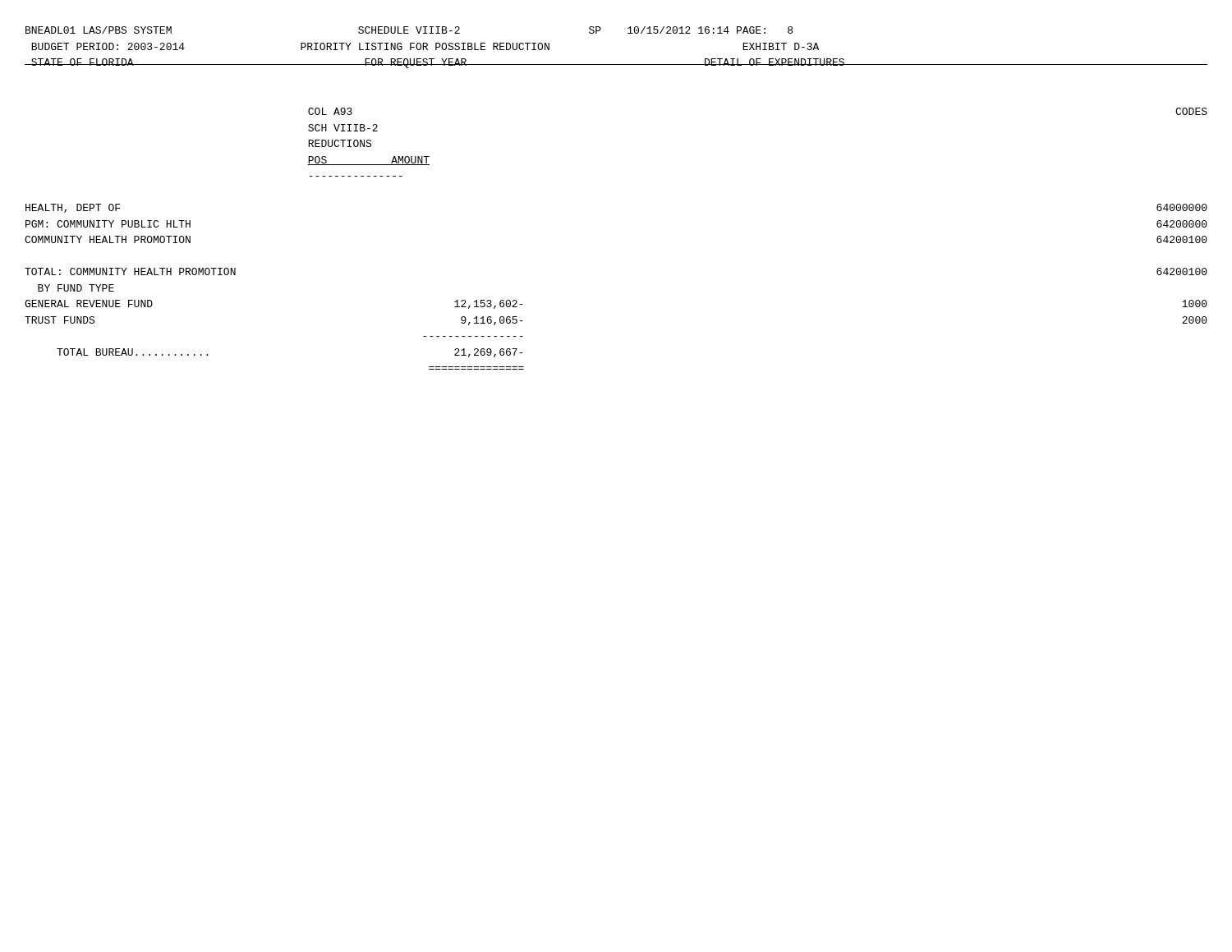This screenshot has height=952, width=1232.
Task: Click on the table containing "TRUST FUNDS"
Action: (x=616, y=240)
